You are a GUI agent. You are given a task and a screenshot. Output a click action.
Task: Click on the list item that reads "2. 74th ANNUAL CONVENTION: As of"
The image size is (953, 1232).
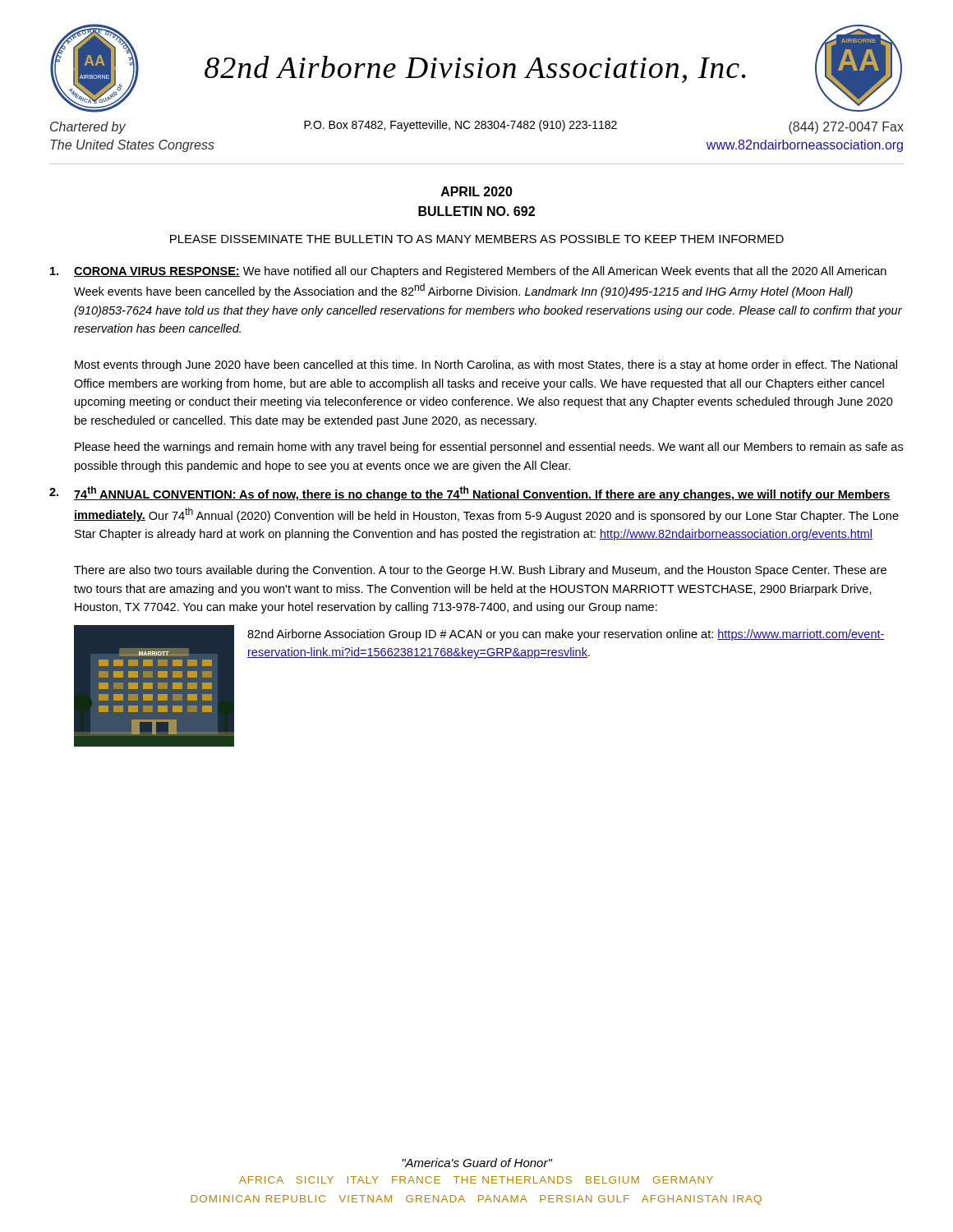[476, 517]
